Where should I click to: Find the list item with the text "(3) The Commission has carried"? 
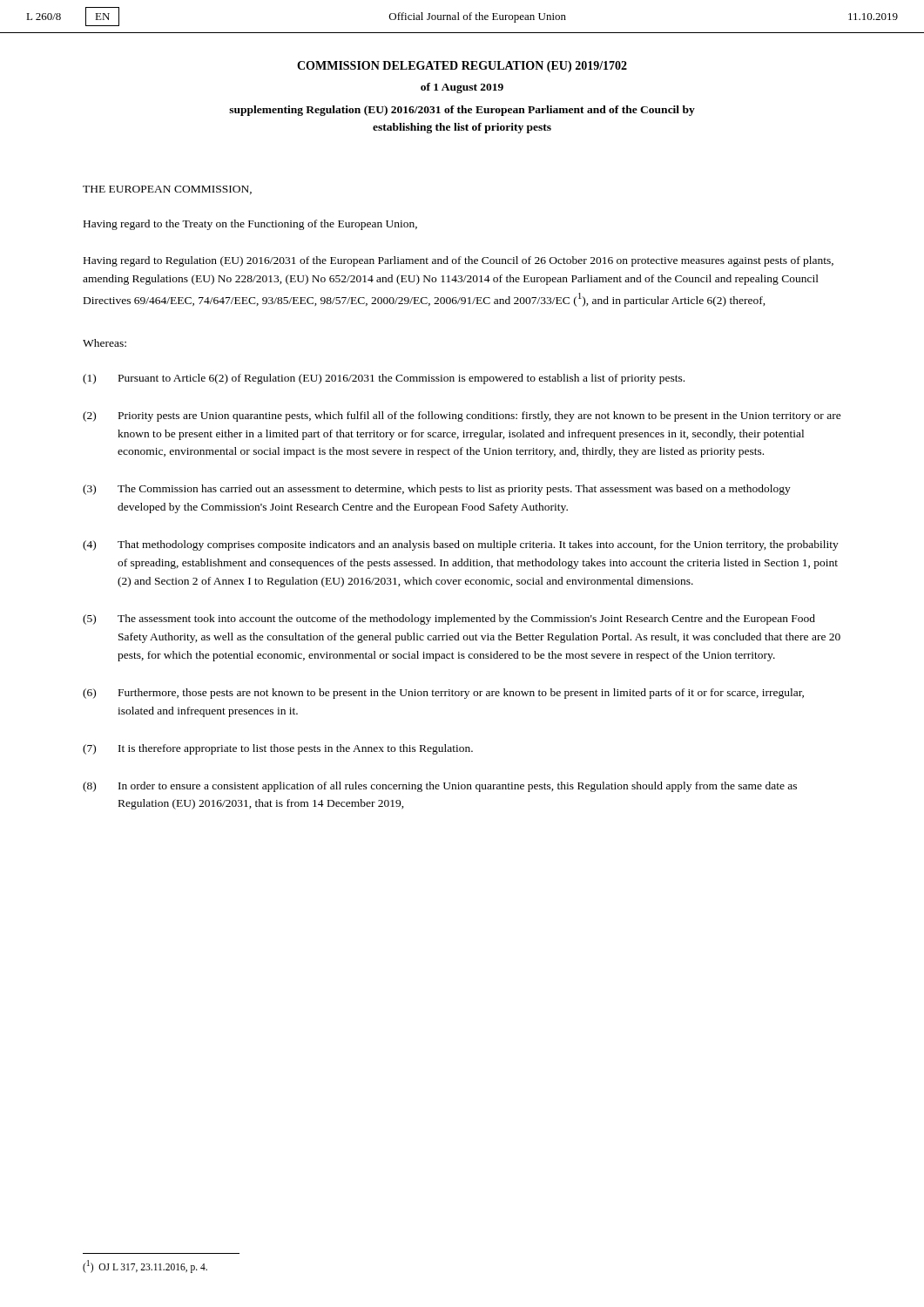click(x=462, y=499)
